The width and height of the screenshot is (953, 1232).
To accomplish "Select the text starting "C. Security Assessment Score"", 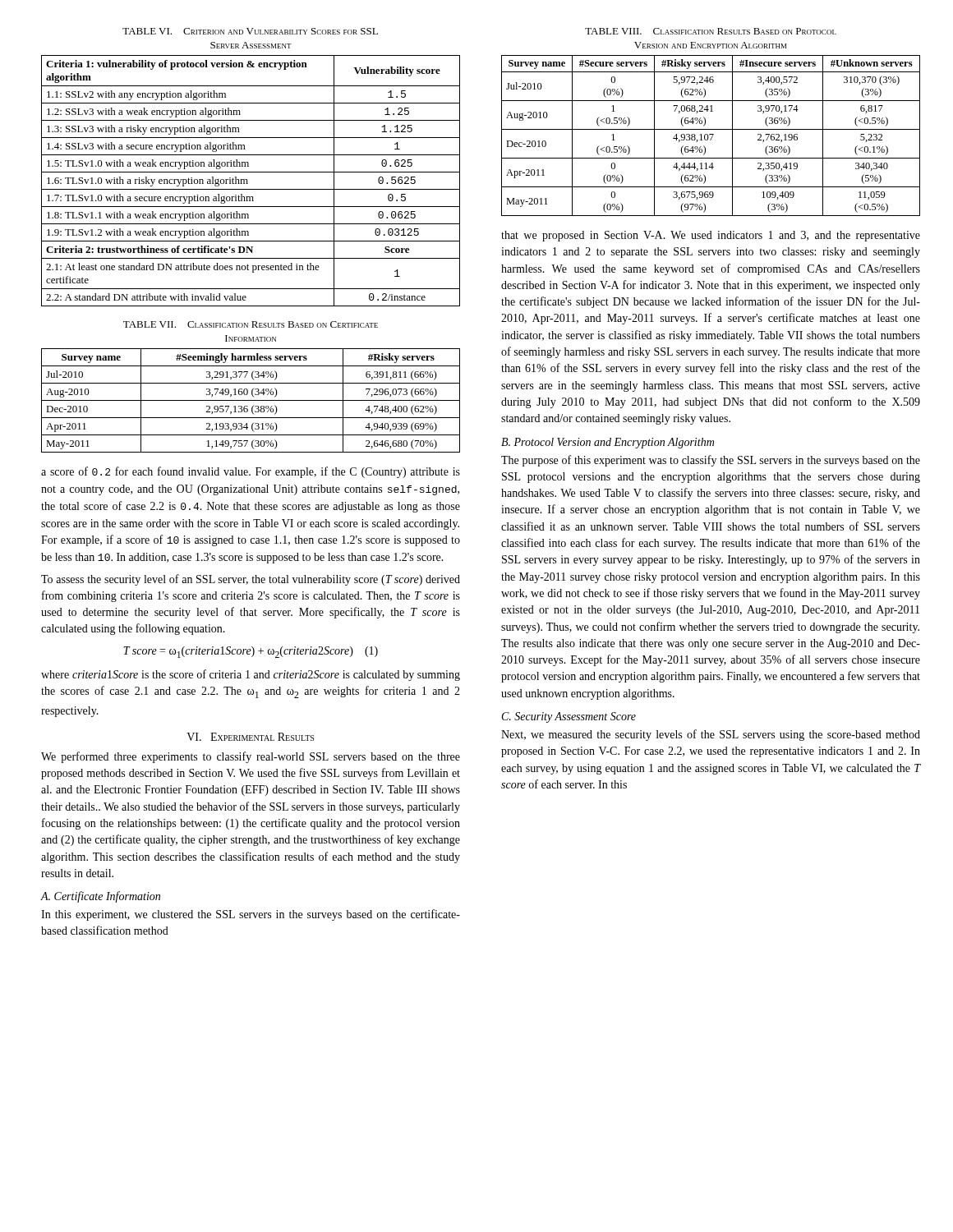I will coord(569,717).
